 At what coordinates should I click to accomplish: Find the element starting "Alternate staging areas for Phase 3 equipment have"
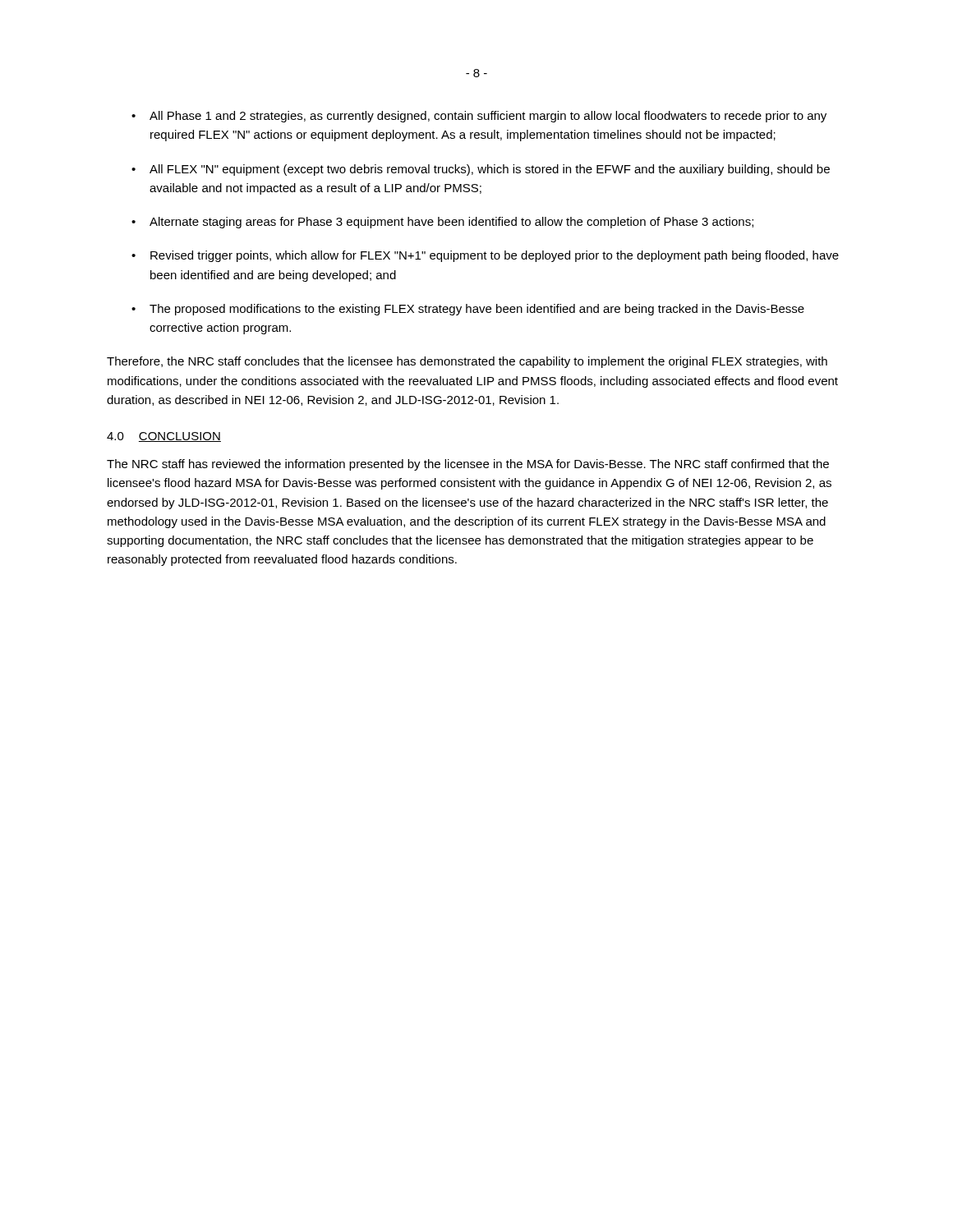pos(452,221)
